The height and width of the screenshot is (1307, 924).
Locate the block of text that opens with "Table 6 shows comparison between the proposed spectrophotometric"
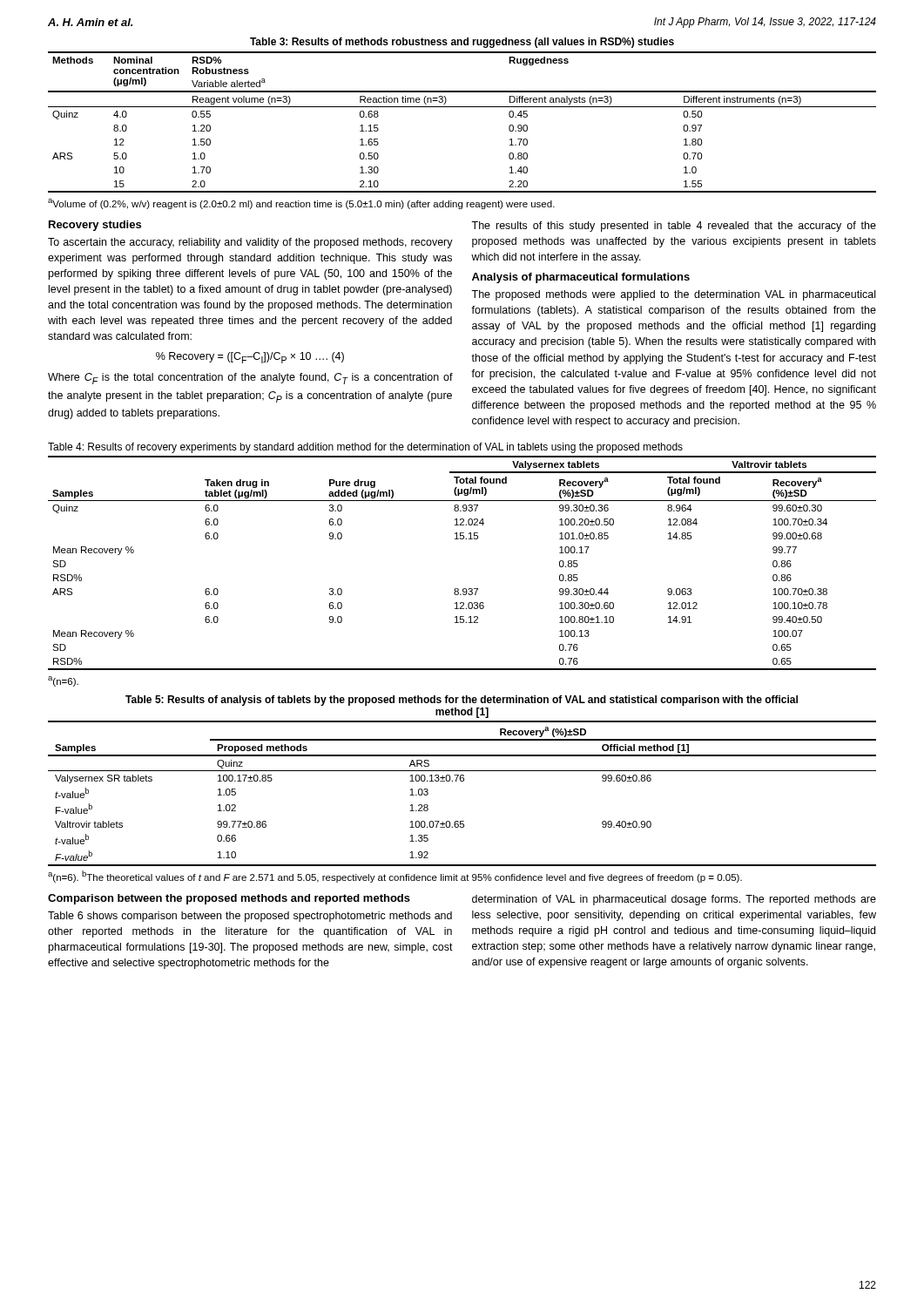coord(250,939)
